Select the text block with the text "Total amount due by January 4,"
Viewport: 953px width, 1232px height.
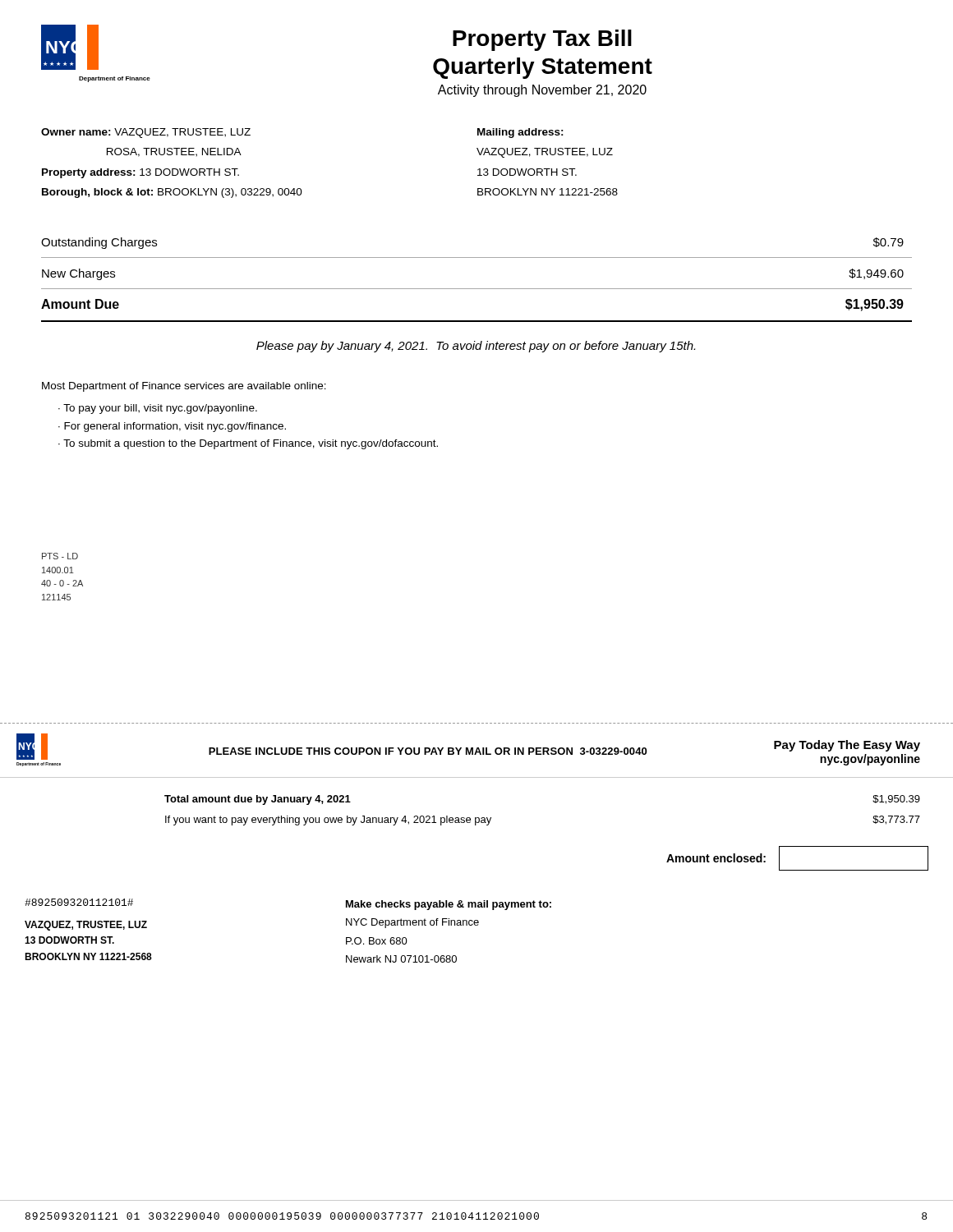pos(328,809)
